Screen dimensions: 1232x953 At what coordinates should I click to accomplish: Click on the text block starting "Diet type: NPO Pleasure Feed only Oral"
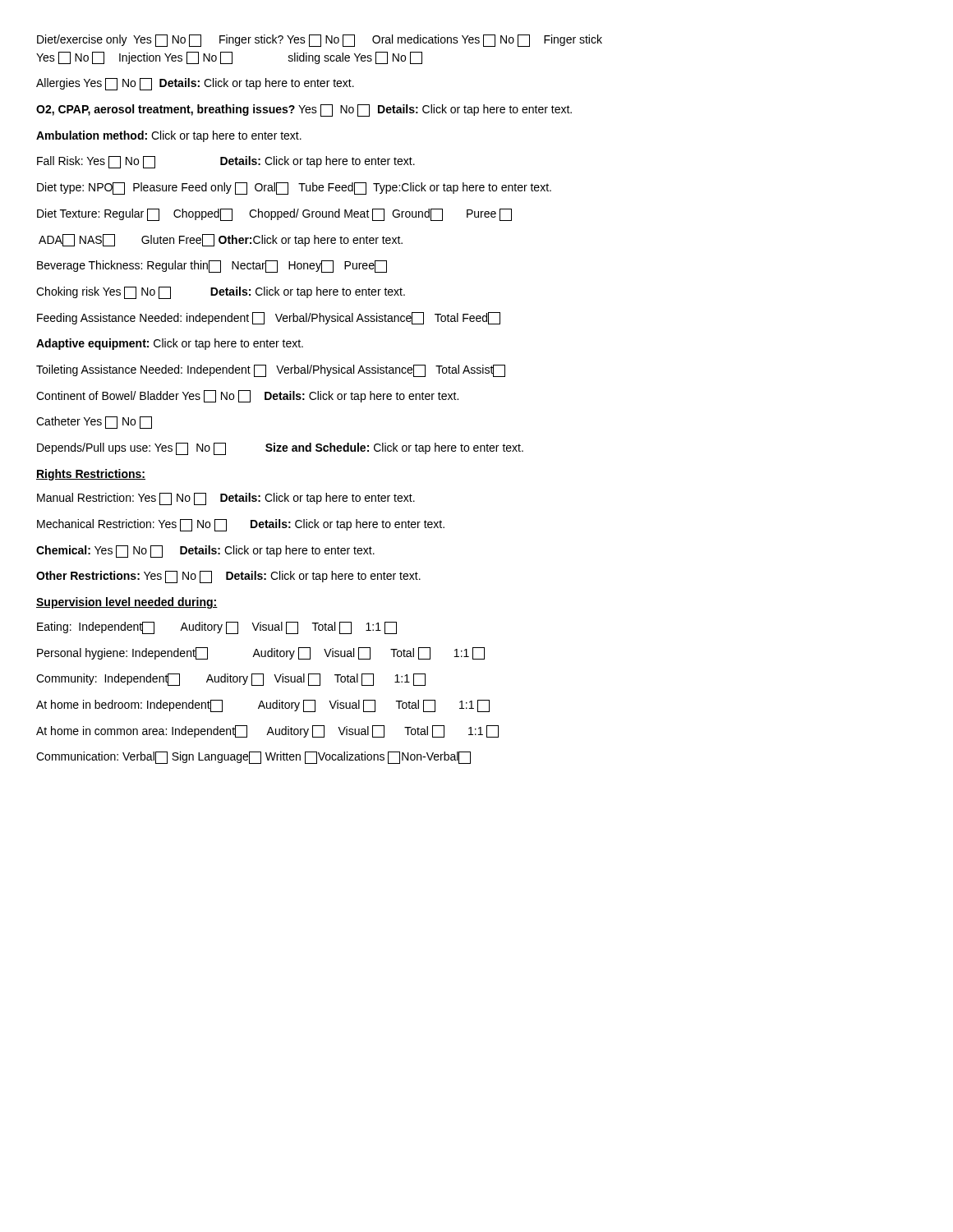click(294, 188)
